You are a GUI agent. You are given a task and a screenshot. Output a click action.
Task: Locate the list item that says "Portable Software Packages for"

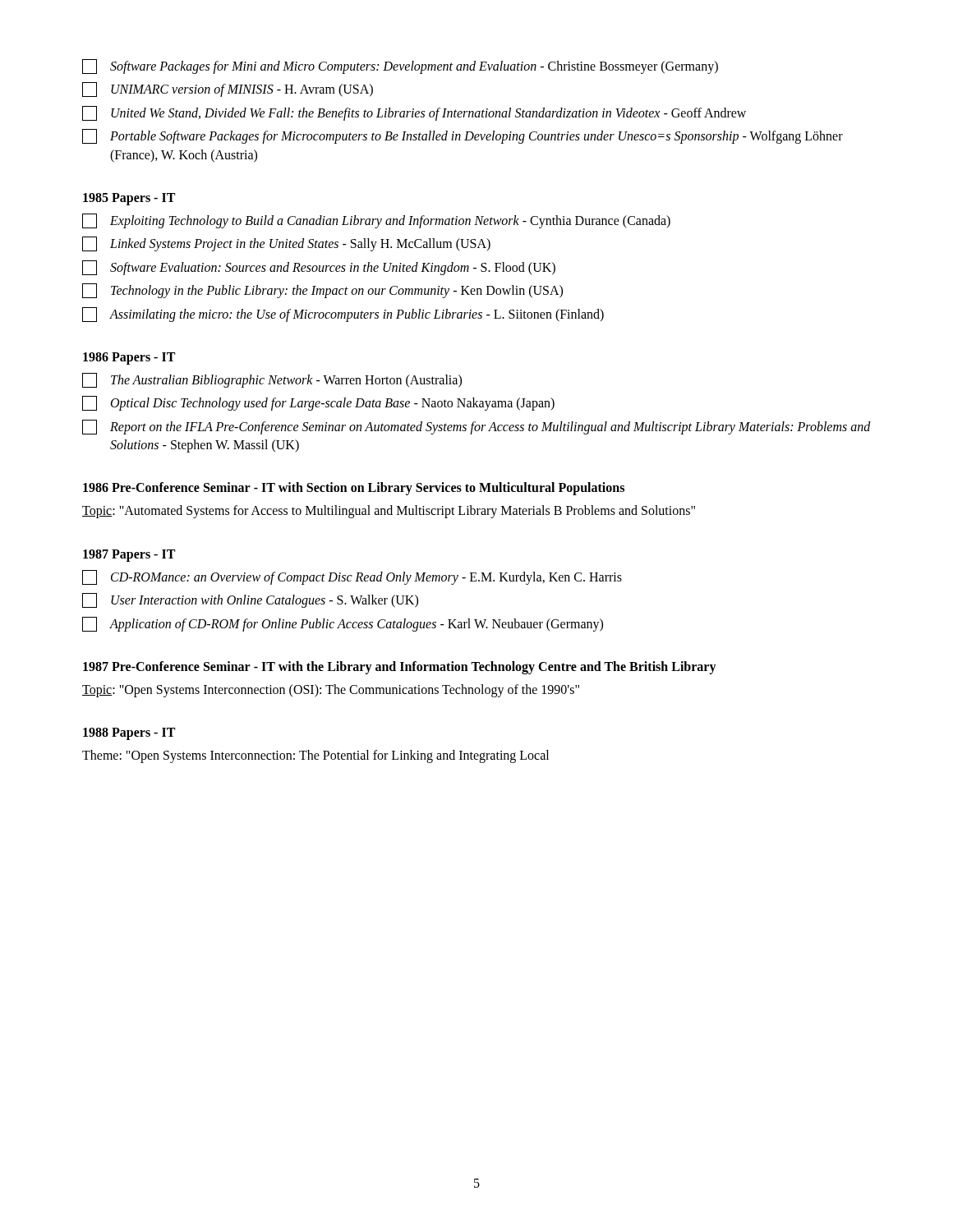pos(476,146)
